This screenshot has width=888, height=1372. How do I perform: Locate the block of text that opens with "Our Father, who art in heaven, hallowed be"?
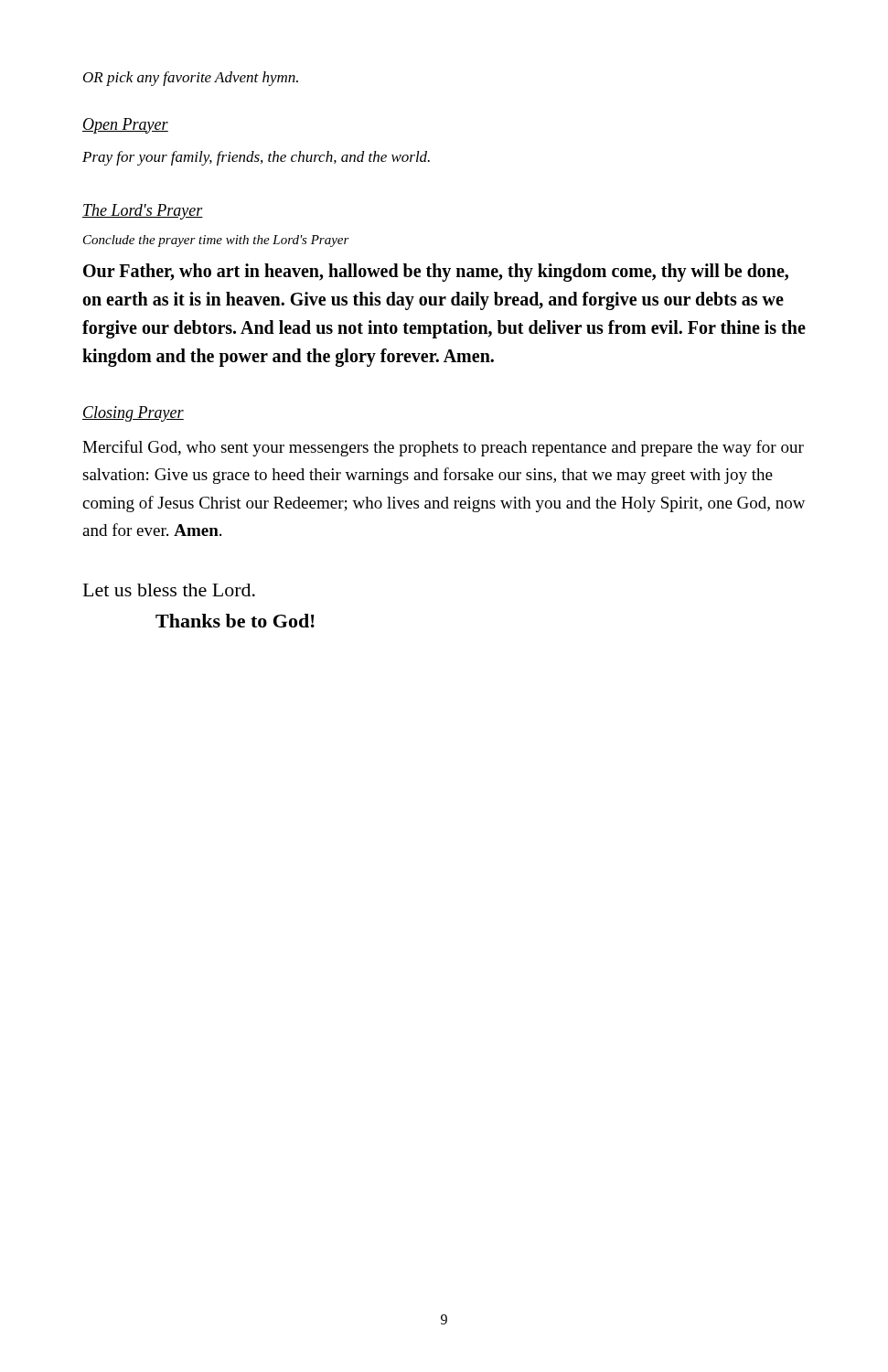click(x=444, y=313)
